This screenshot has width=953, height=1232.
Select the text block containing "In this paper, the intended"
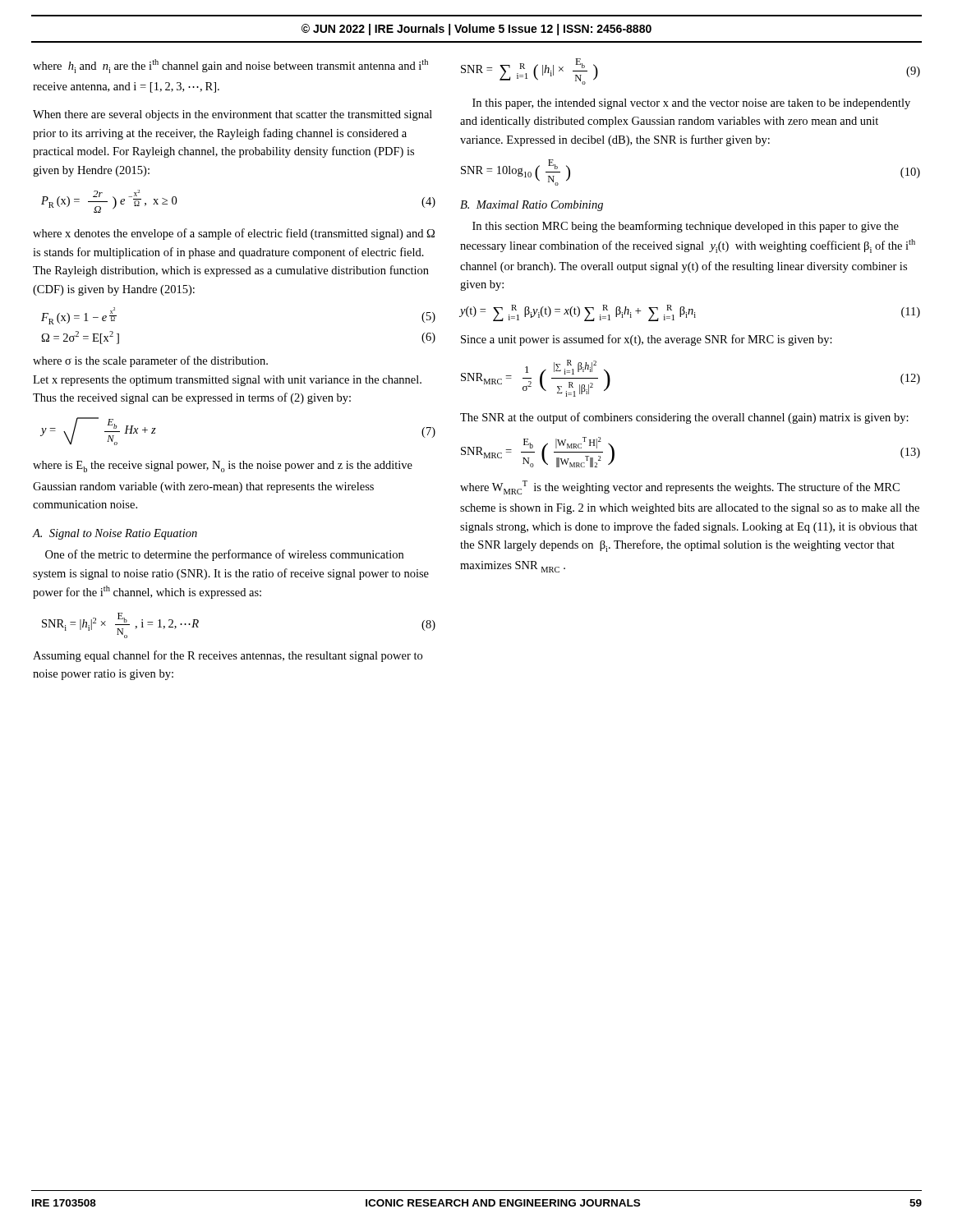(x=685, y=121)
